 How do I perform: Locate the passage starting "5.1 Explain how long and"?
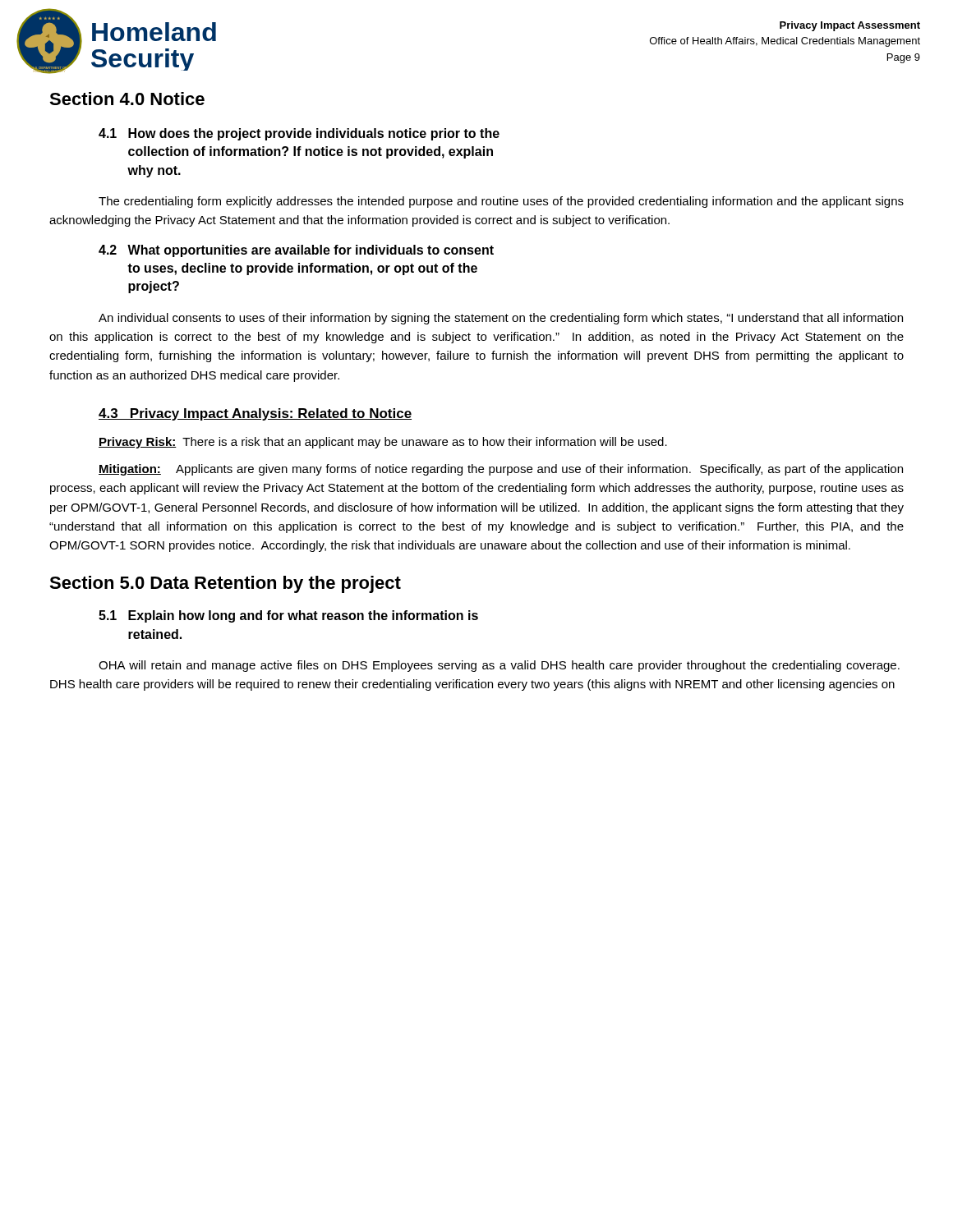click(x=288, y=625)
